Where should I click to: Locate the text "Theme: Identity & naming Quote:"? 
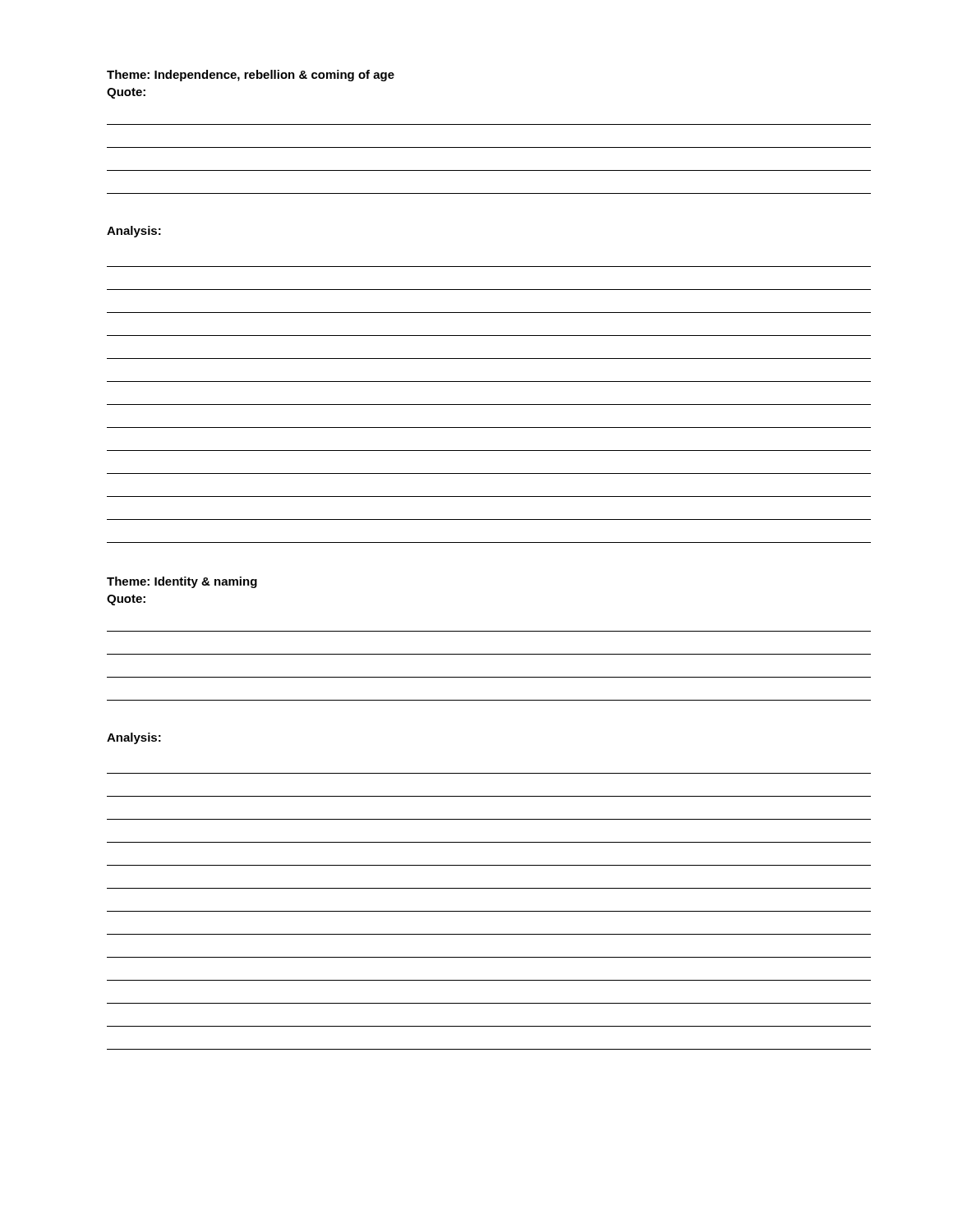click(182, 582)
